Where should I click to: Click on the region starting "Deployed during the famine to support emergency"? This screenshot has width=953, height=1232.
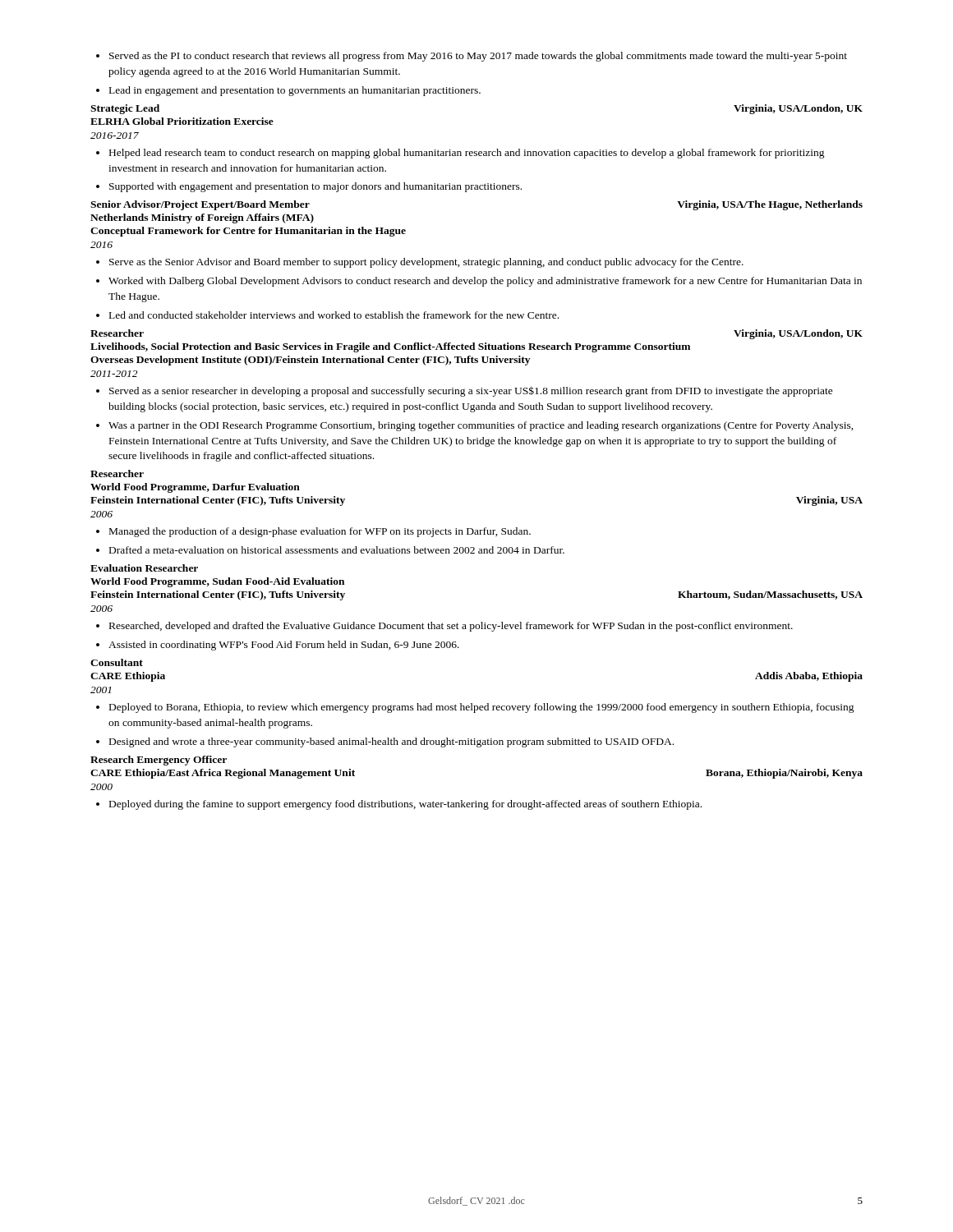[476, 804]
